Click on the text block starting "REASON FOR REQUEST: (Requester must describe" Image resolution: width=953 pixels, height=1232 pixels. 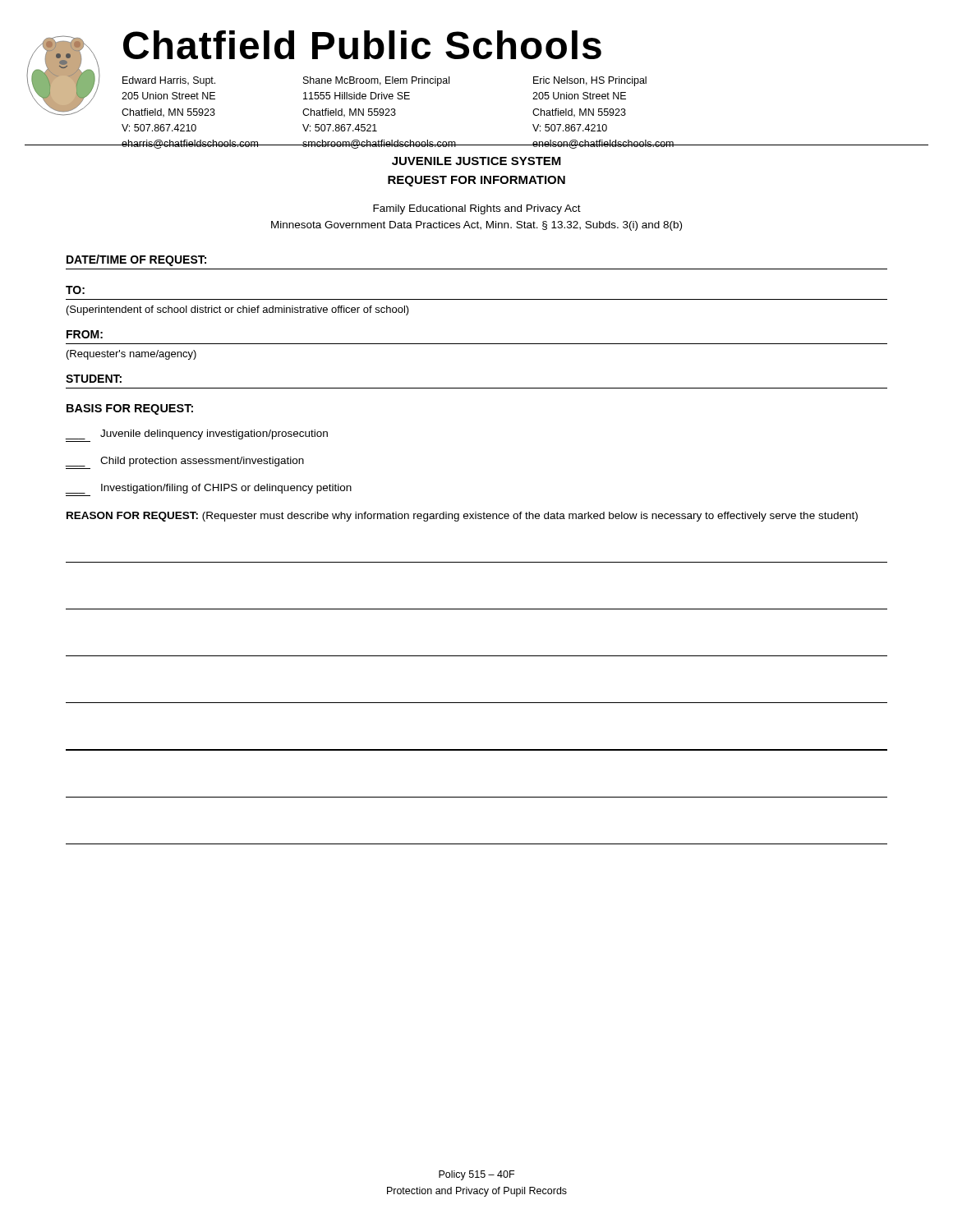(x=462, y=515)
